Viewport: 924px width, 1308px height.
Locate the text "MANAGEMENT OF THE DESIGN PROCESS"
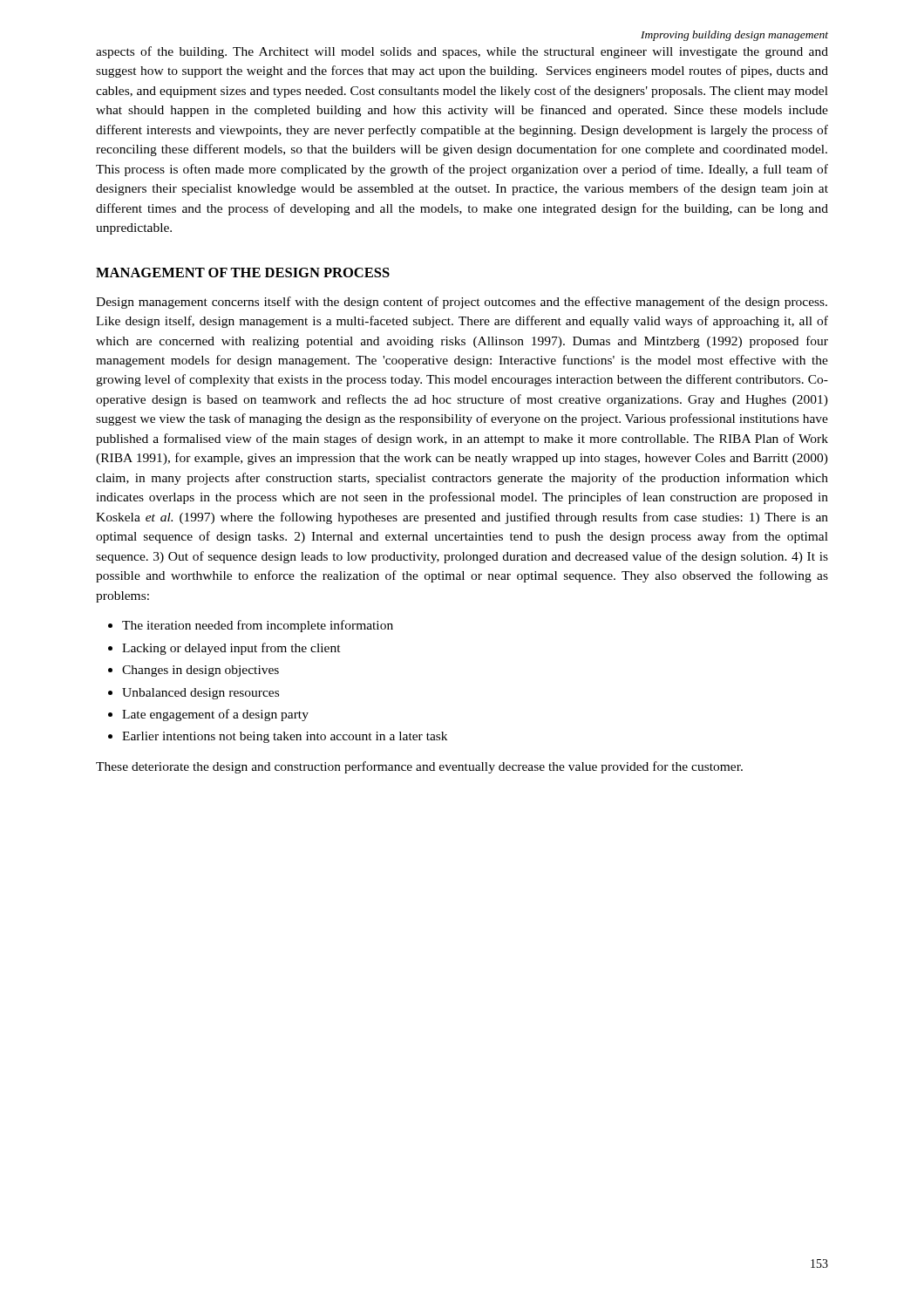pos(243,272)
